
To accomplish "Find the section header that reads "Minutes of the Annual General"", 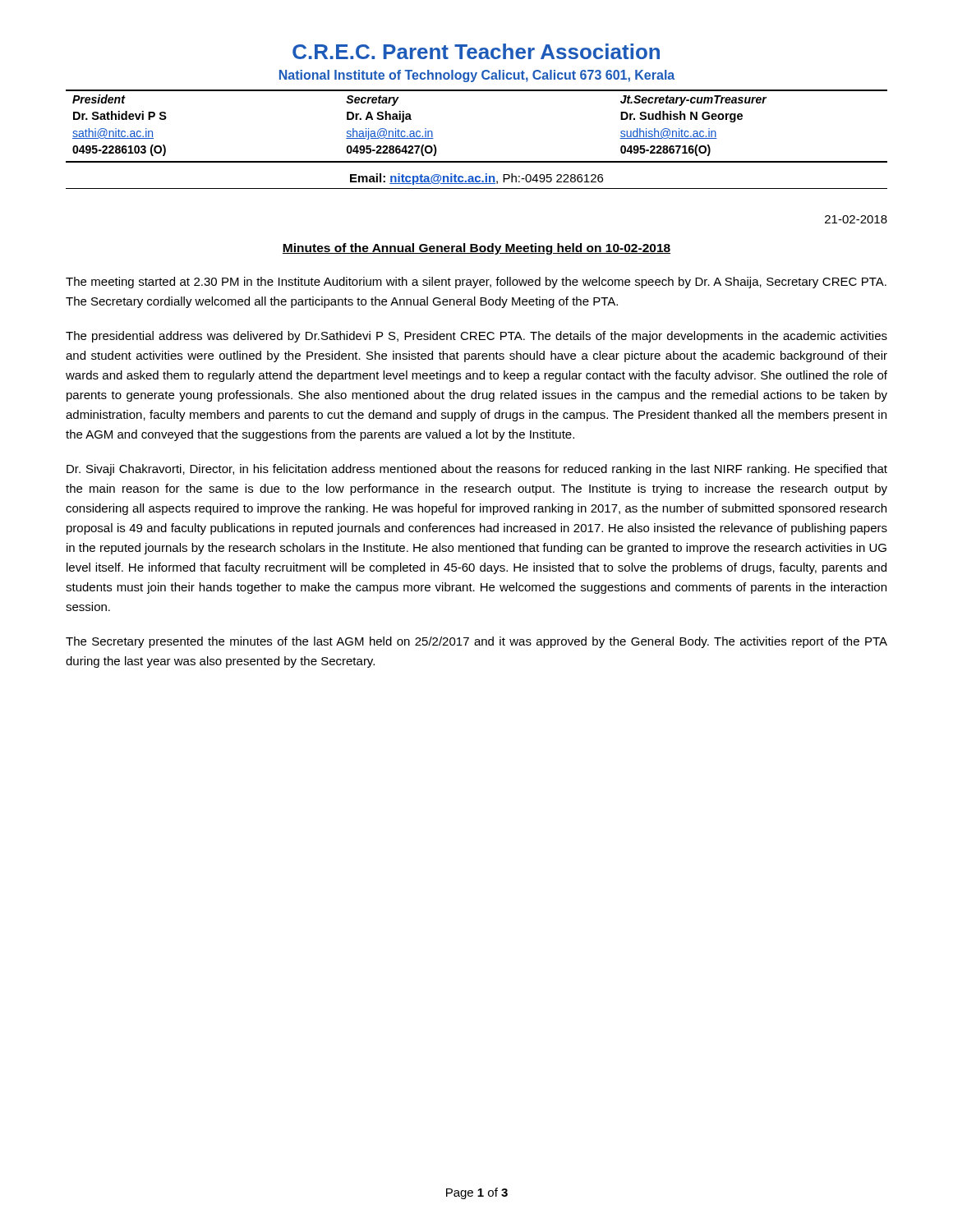I will 476,248.
